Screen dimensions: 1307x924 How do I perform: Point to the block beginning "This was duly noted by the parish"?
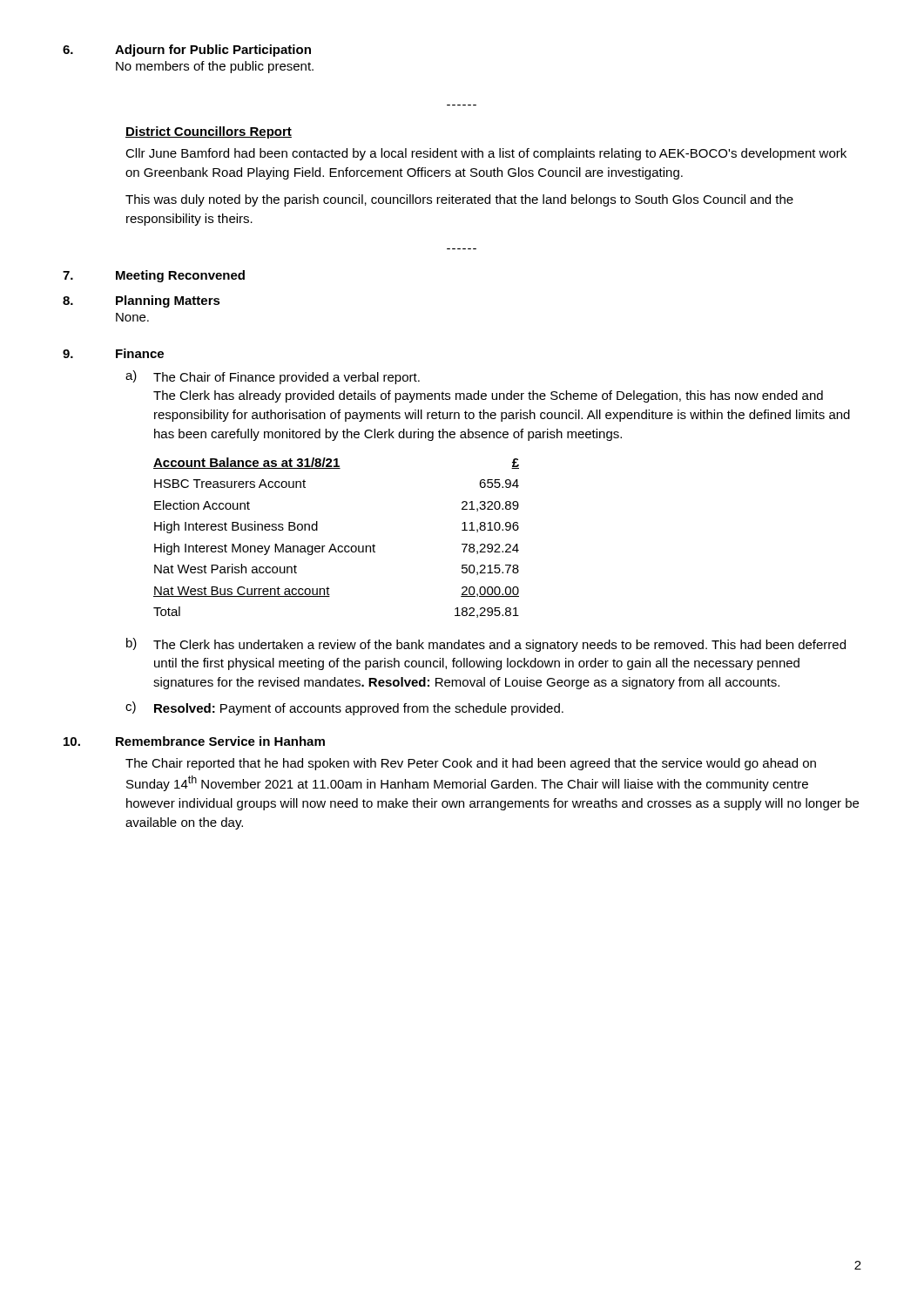459,209
